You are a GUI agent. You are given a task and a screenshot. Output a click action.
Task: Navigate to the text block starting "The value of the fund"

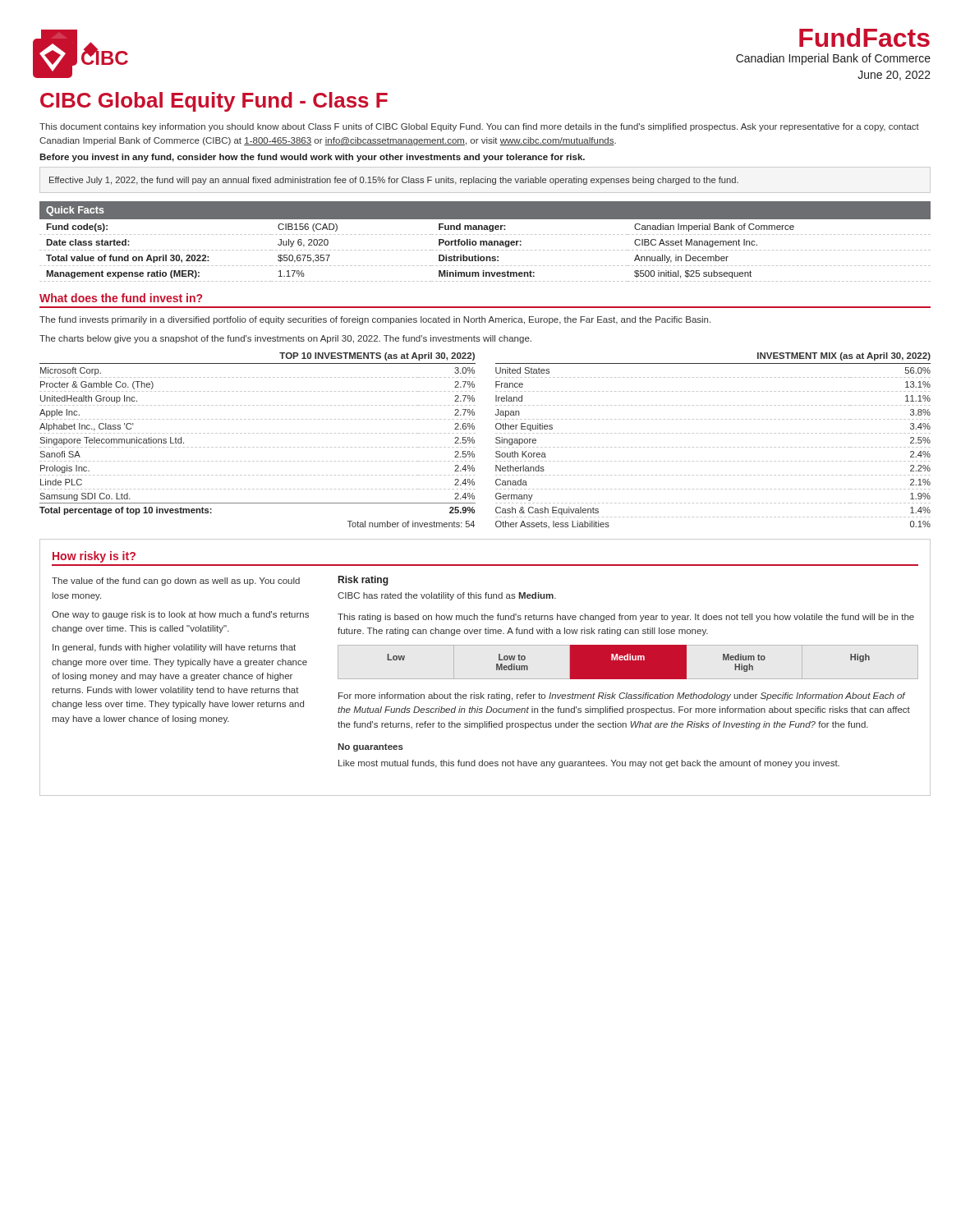(176, 588)
